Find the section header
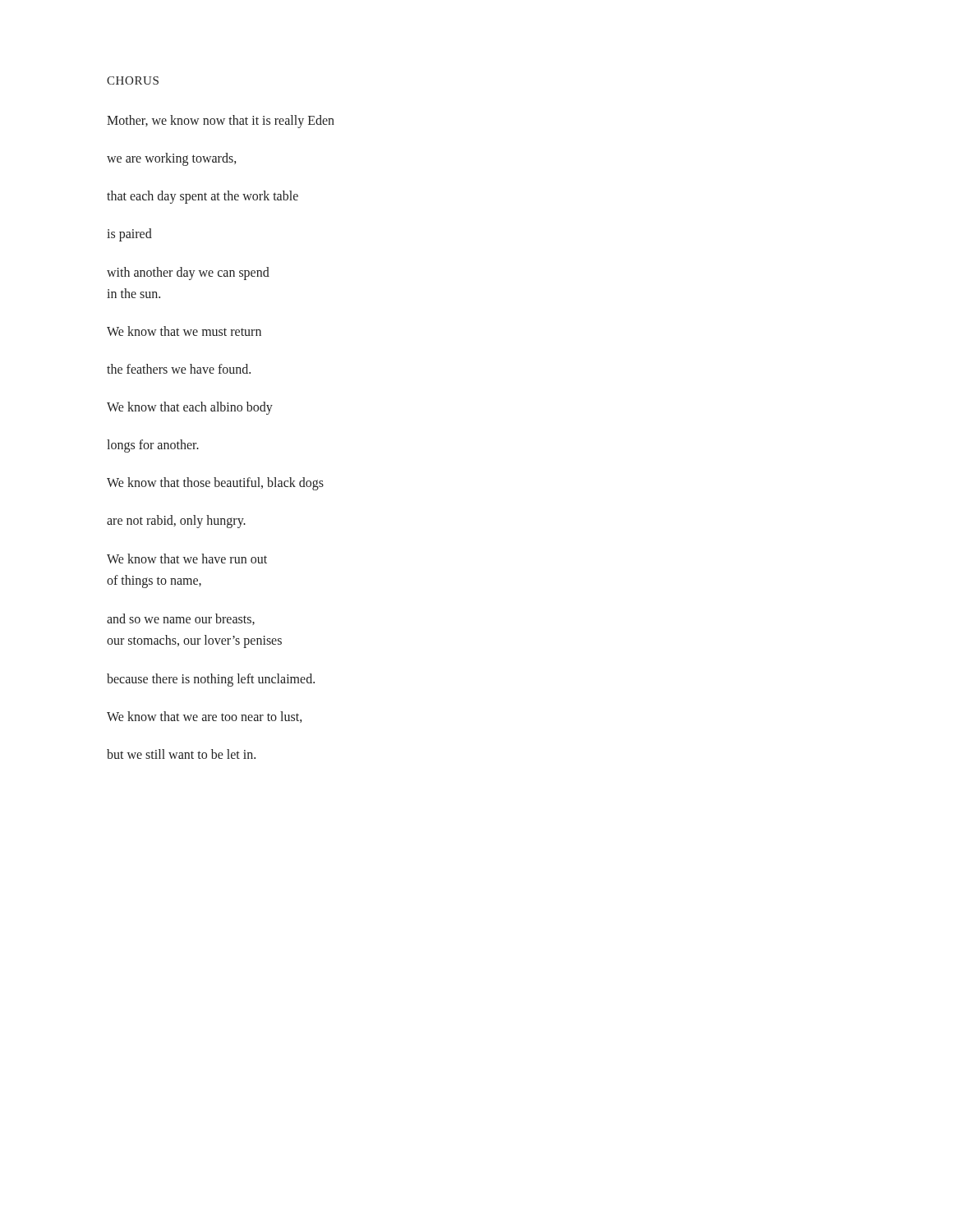The width and height of the screenshot is (953, 1232). click(133, 81)
